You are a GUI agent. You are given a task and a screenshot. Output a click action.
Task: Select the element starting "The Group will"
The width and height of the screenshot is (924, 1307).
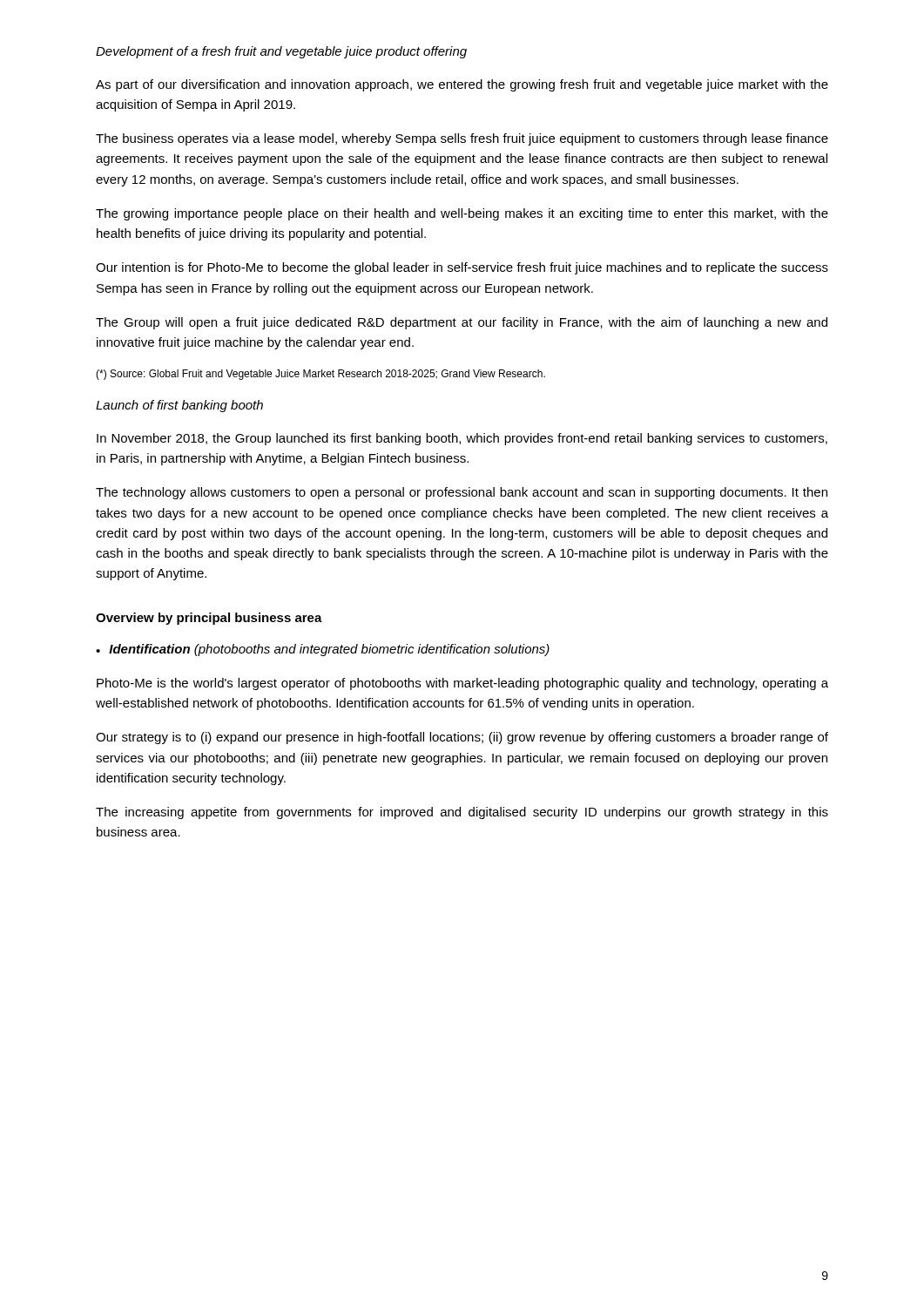click(x=462, y=332)
